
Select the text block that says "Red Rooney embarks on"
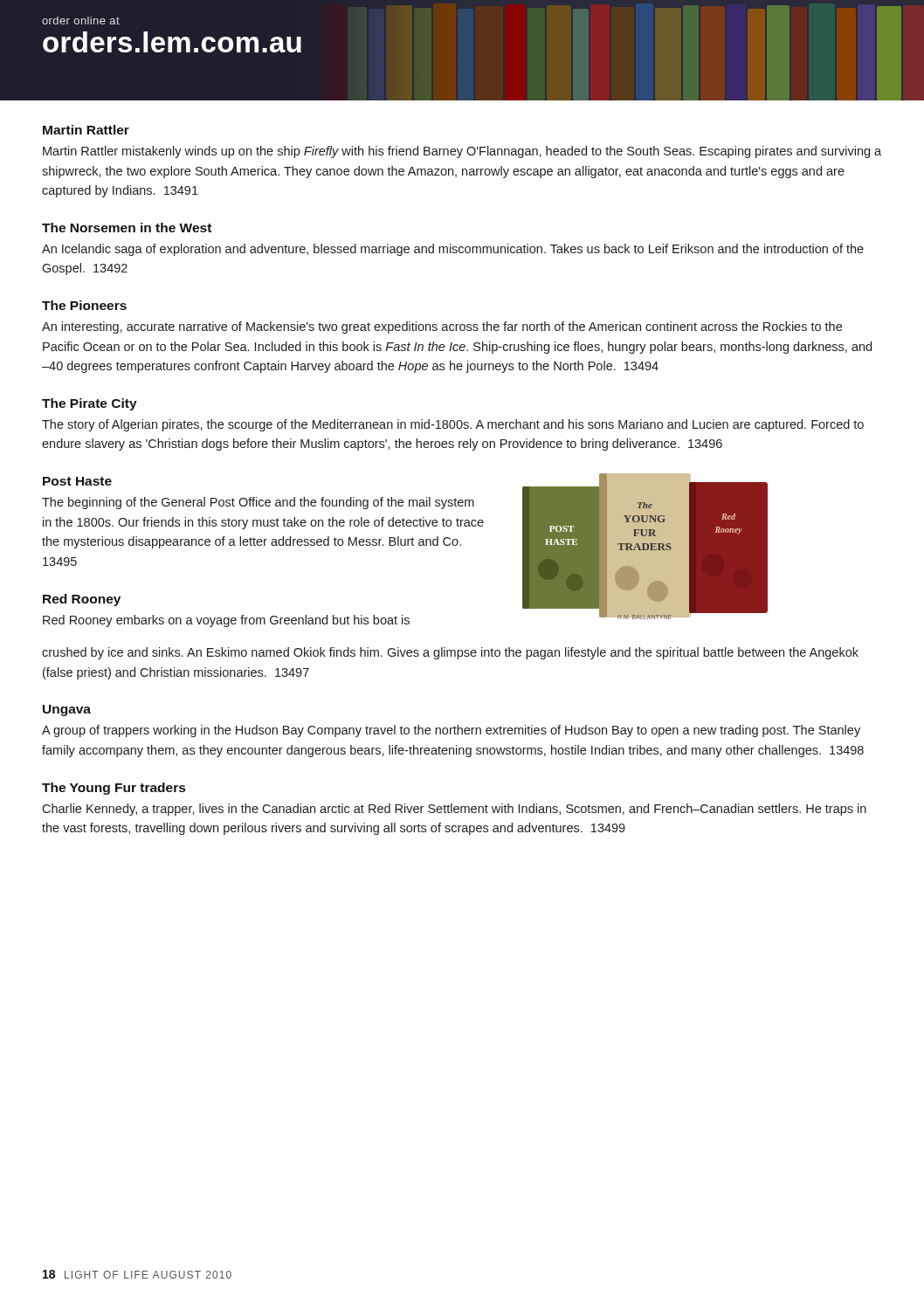(226, 620)
